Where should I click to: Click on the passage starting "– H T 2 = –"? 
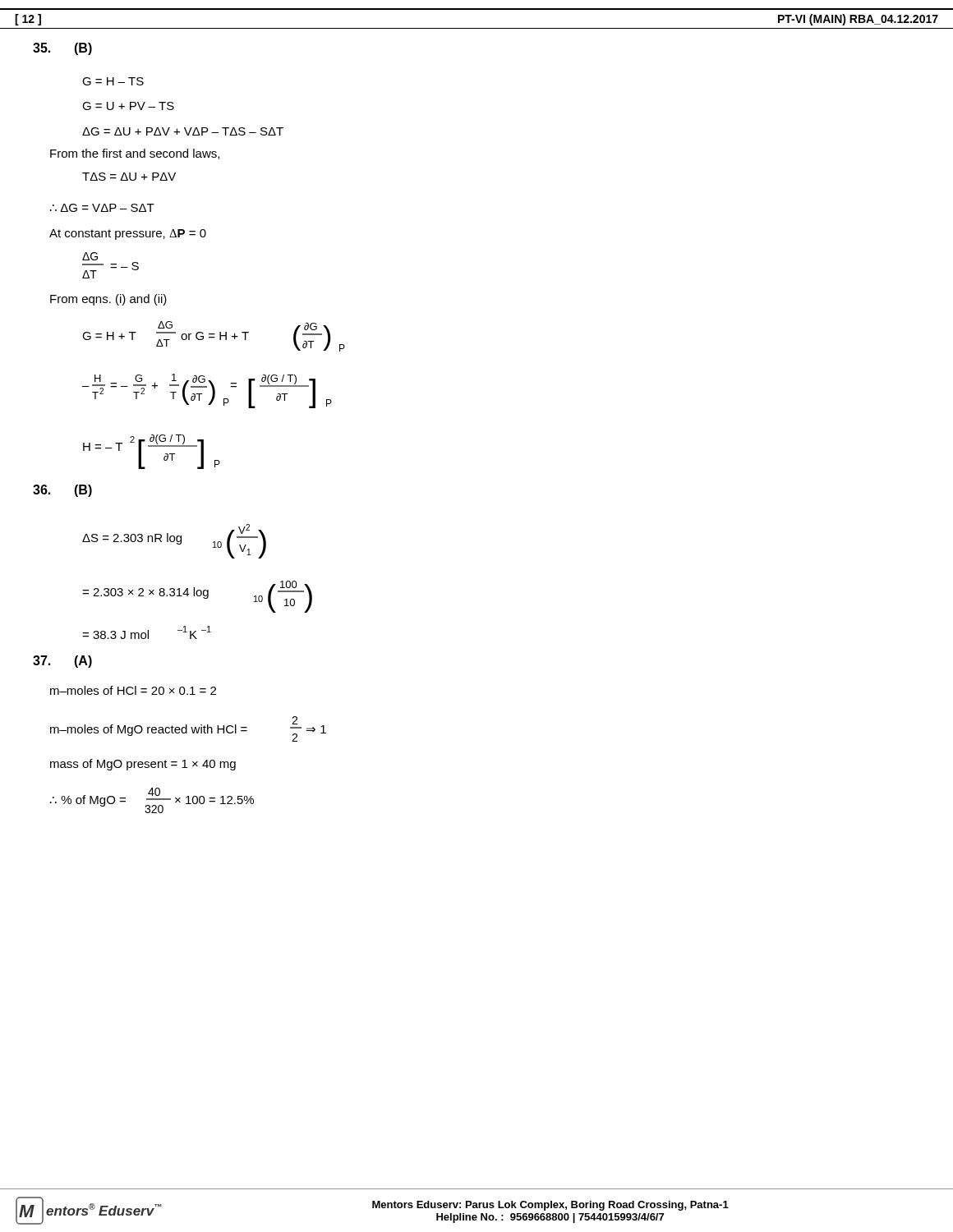coord(320,390)
